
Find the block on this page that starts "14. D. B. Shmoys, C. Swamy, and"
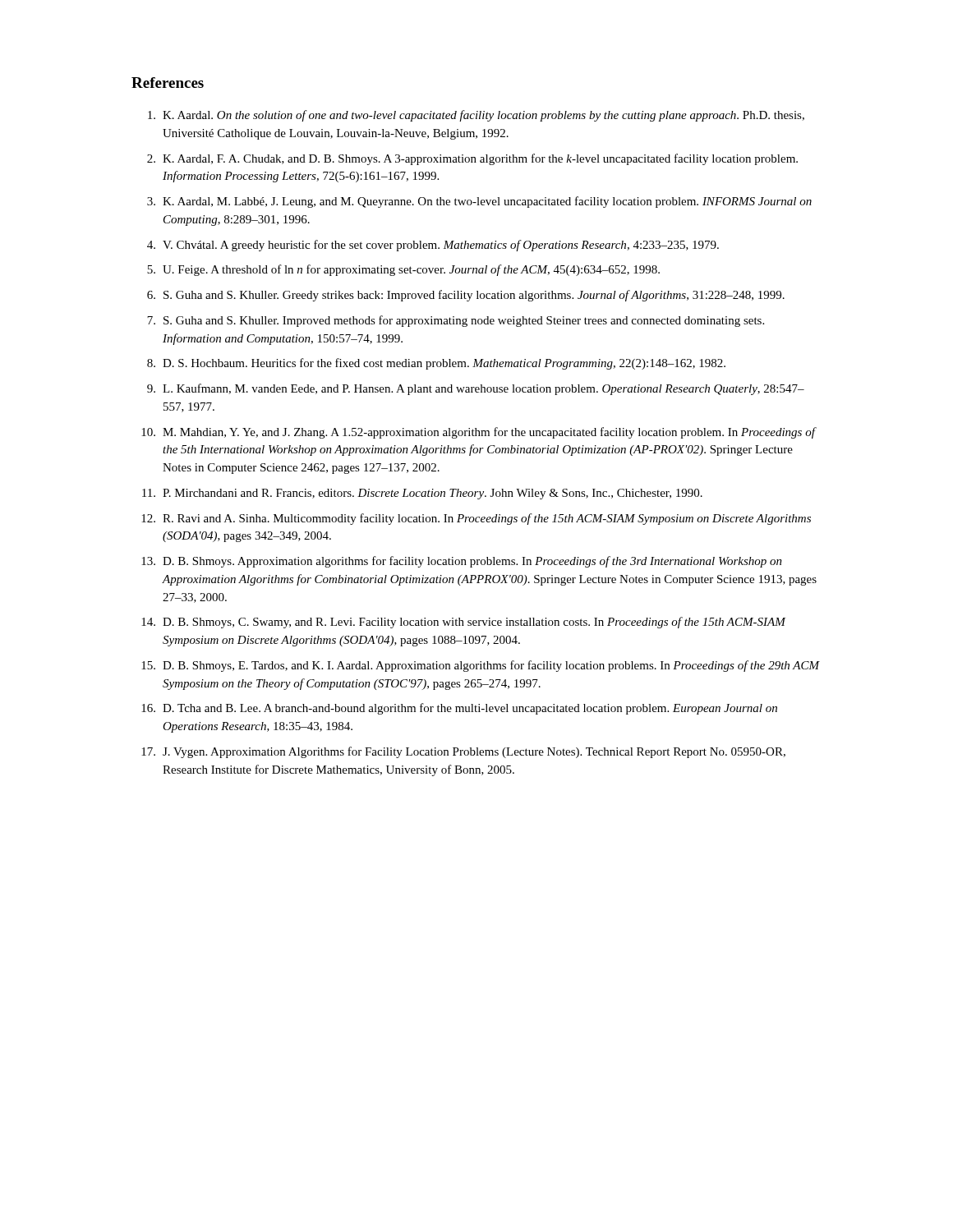coord(476,632)
